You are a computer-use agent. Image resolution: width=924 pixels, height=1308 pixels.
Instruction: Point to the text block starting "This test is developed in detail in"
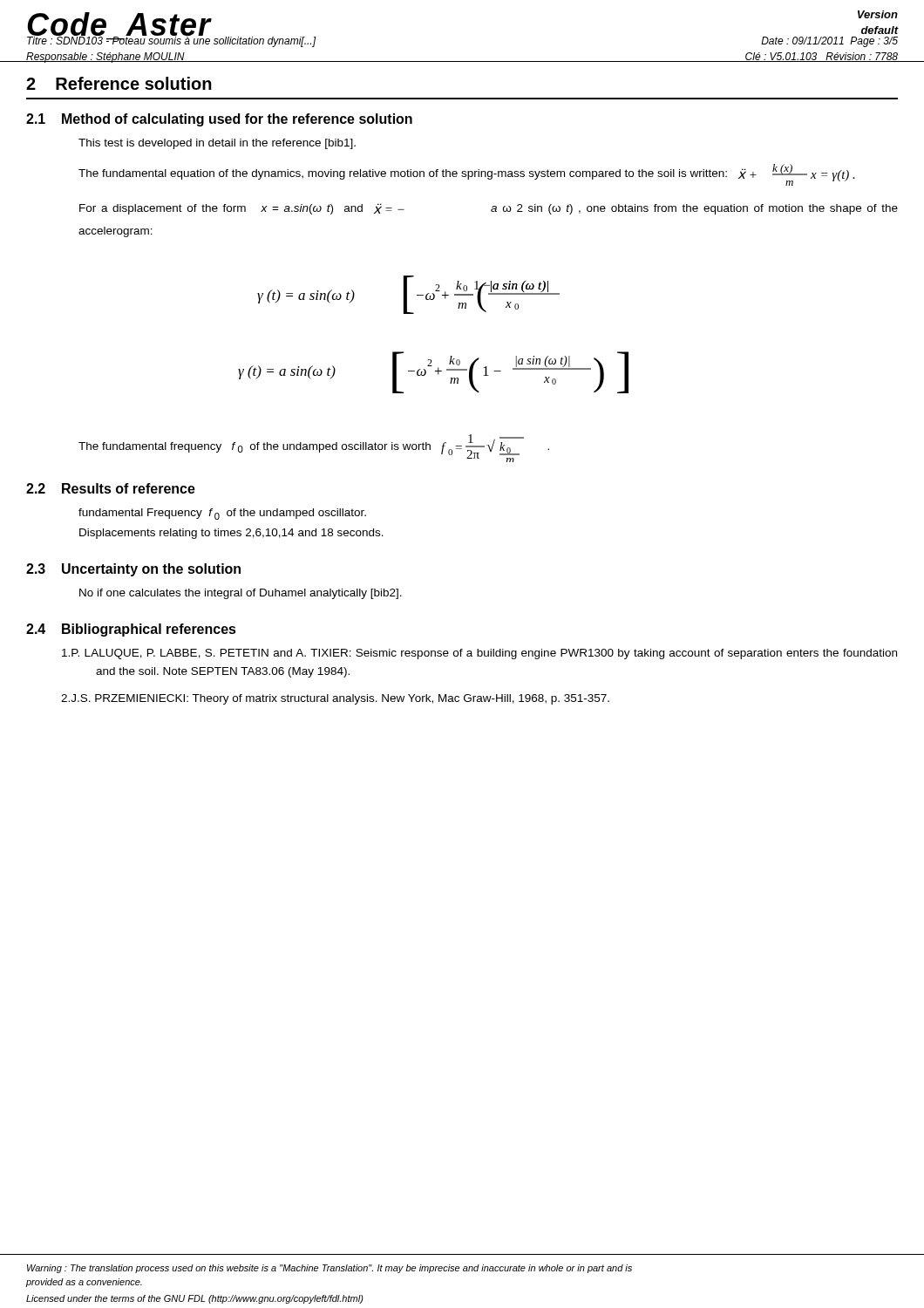[x=217, y=143]
